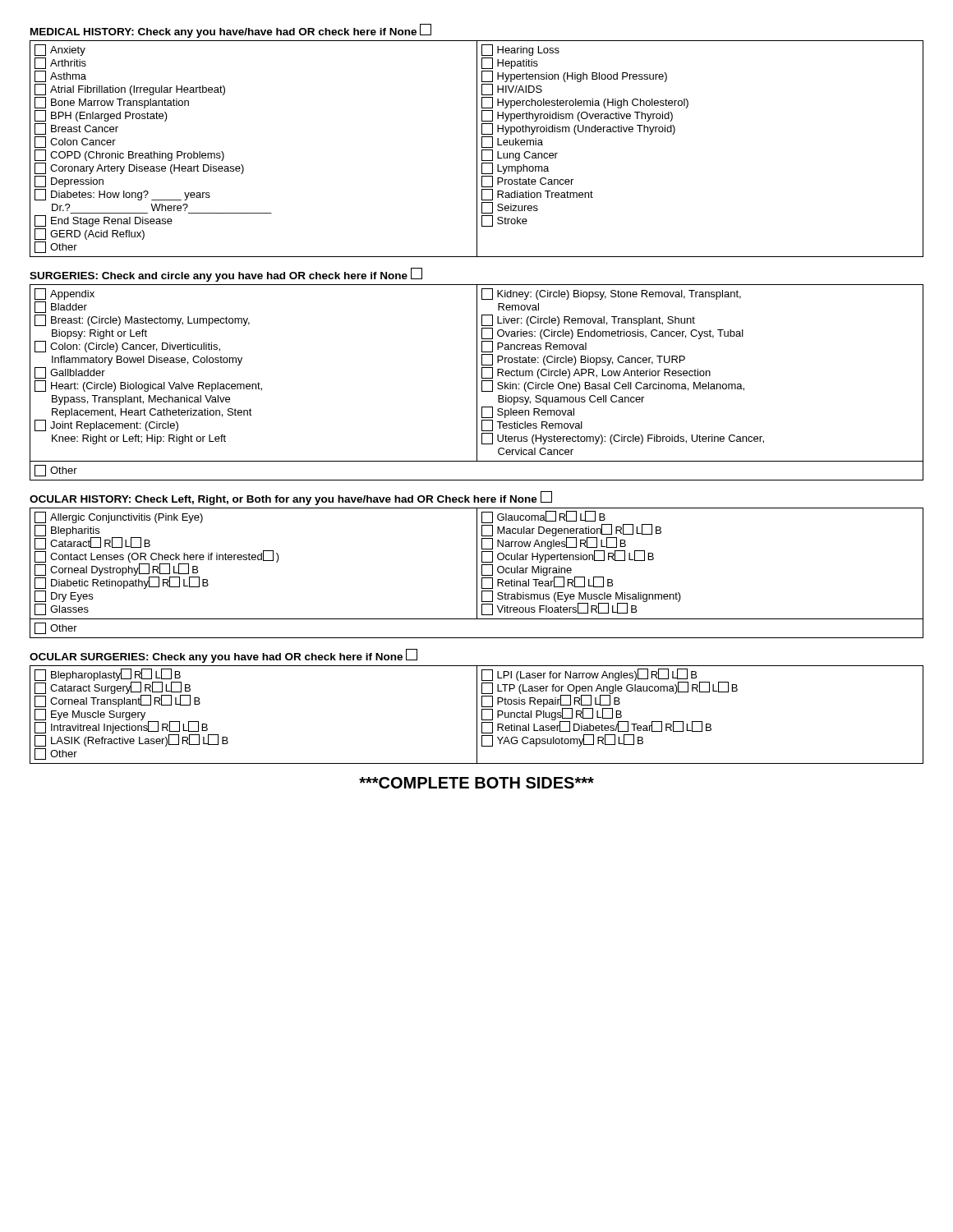
Task: Navigate to the text block starting "OCULAR HISTORY: Check Left, Right, or Both"
Action: click(x=291, y=498)
